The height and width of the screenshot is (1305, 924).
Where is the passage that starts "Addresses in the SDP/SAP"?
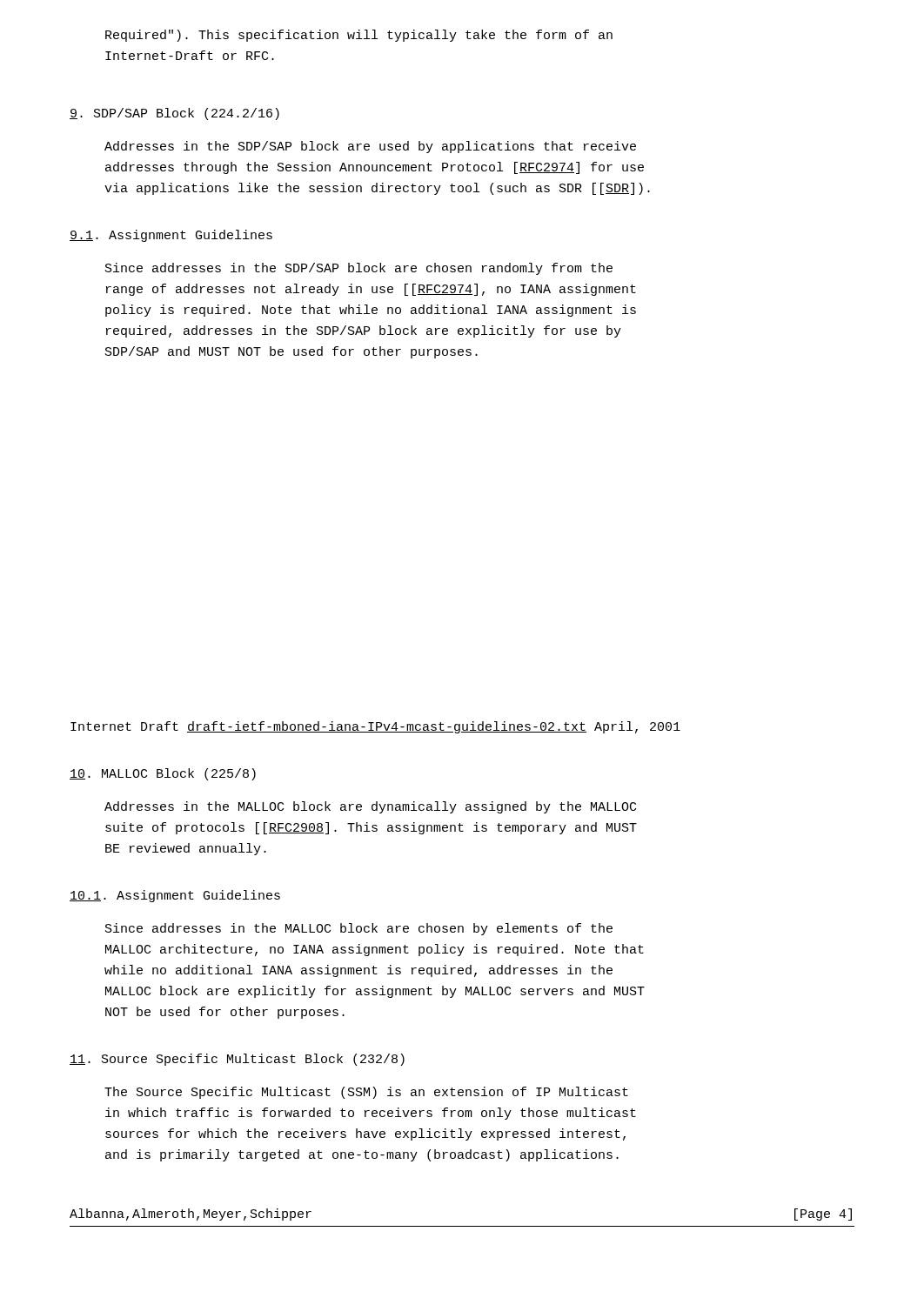(x=379, y=168)
